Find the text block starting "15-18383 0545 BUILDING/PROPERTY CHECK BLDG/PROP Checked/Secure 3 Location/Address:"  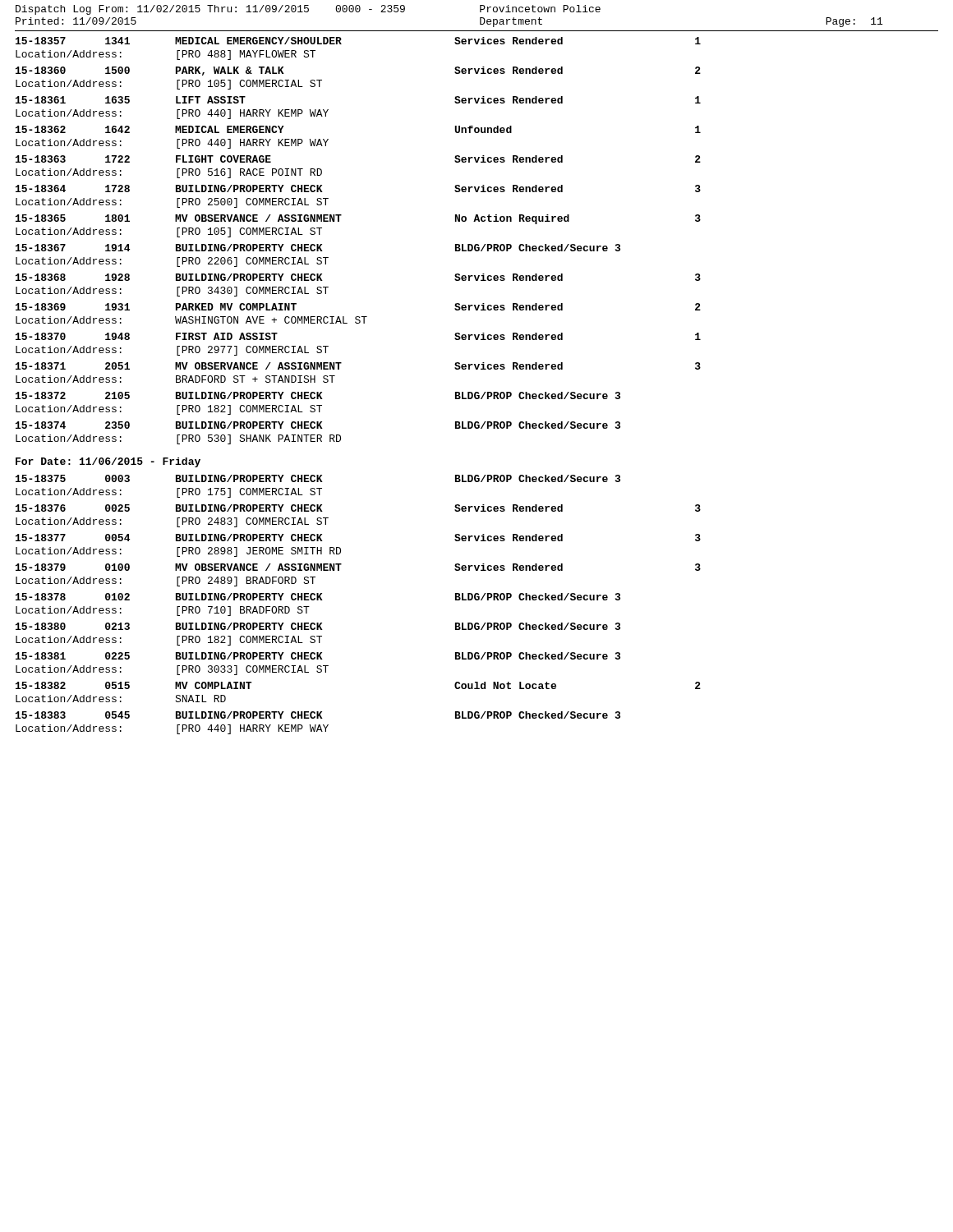click(476, 723)
